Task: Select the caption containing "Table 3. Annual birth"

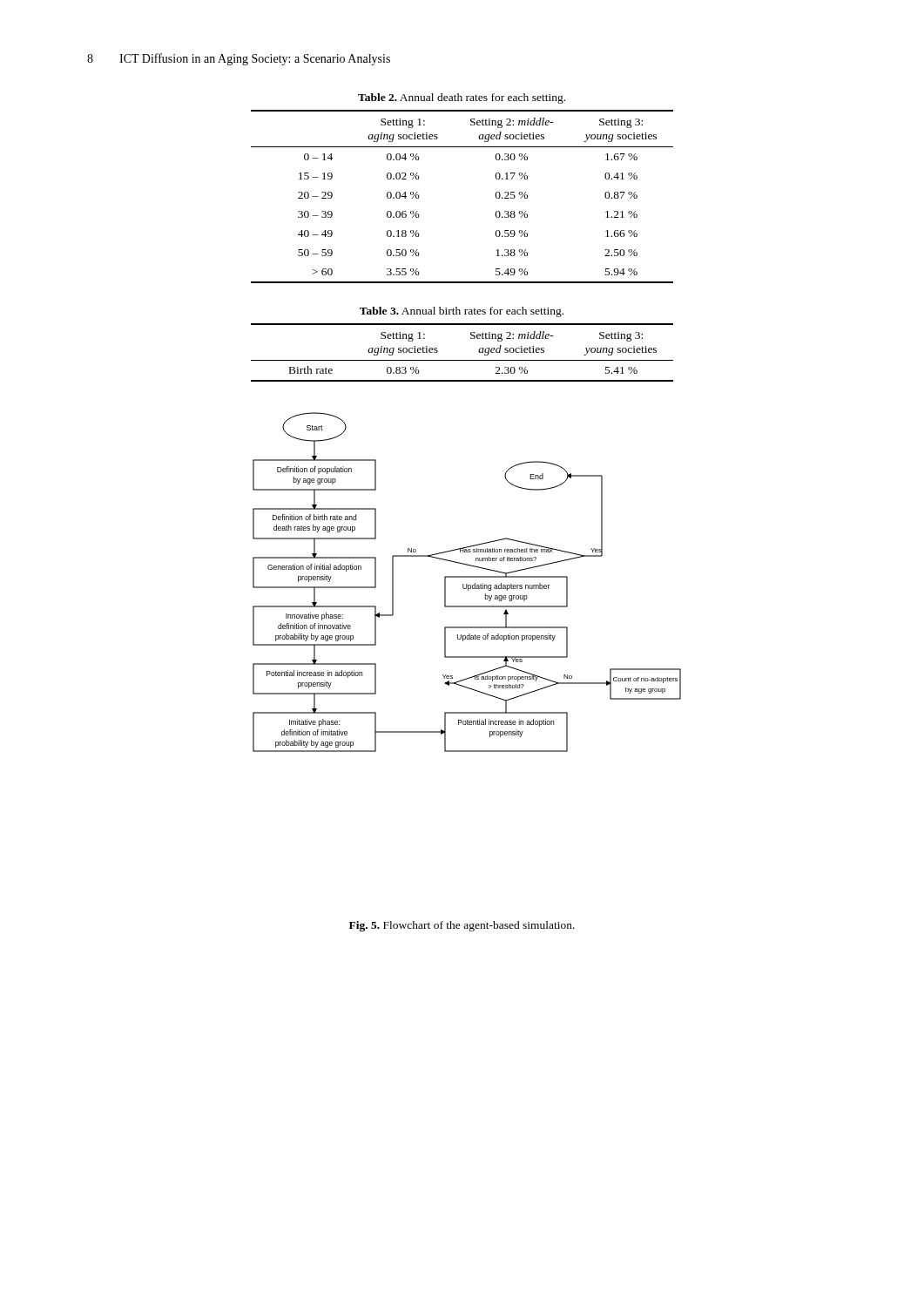Action: 462,311
